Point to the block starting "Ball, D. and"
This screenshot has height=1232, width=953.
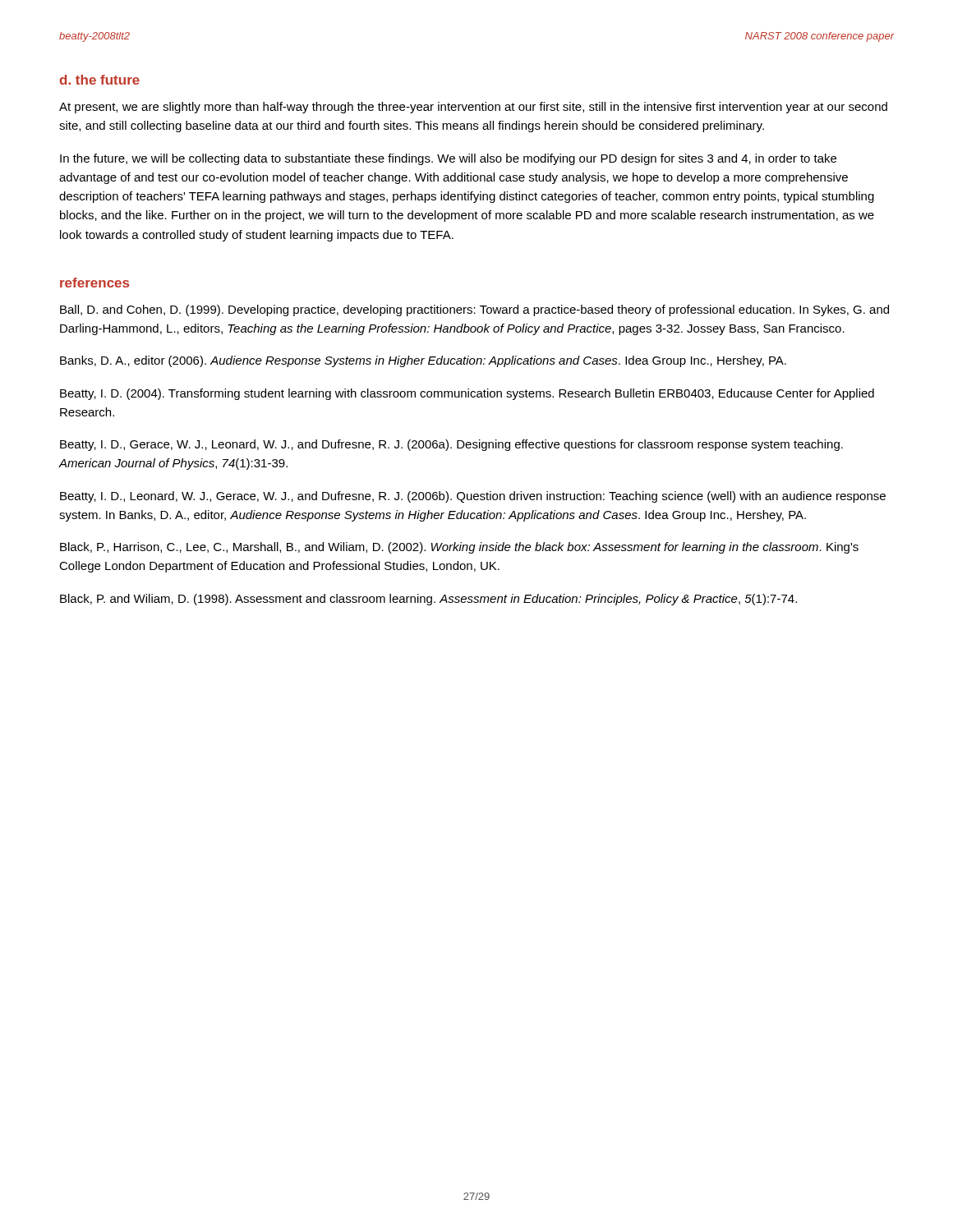tap(474, 319)
